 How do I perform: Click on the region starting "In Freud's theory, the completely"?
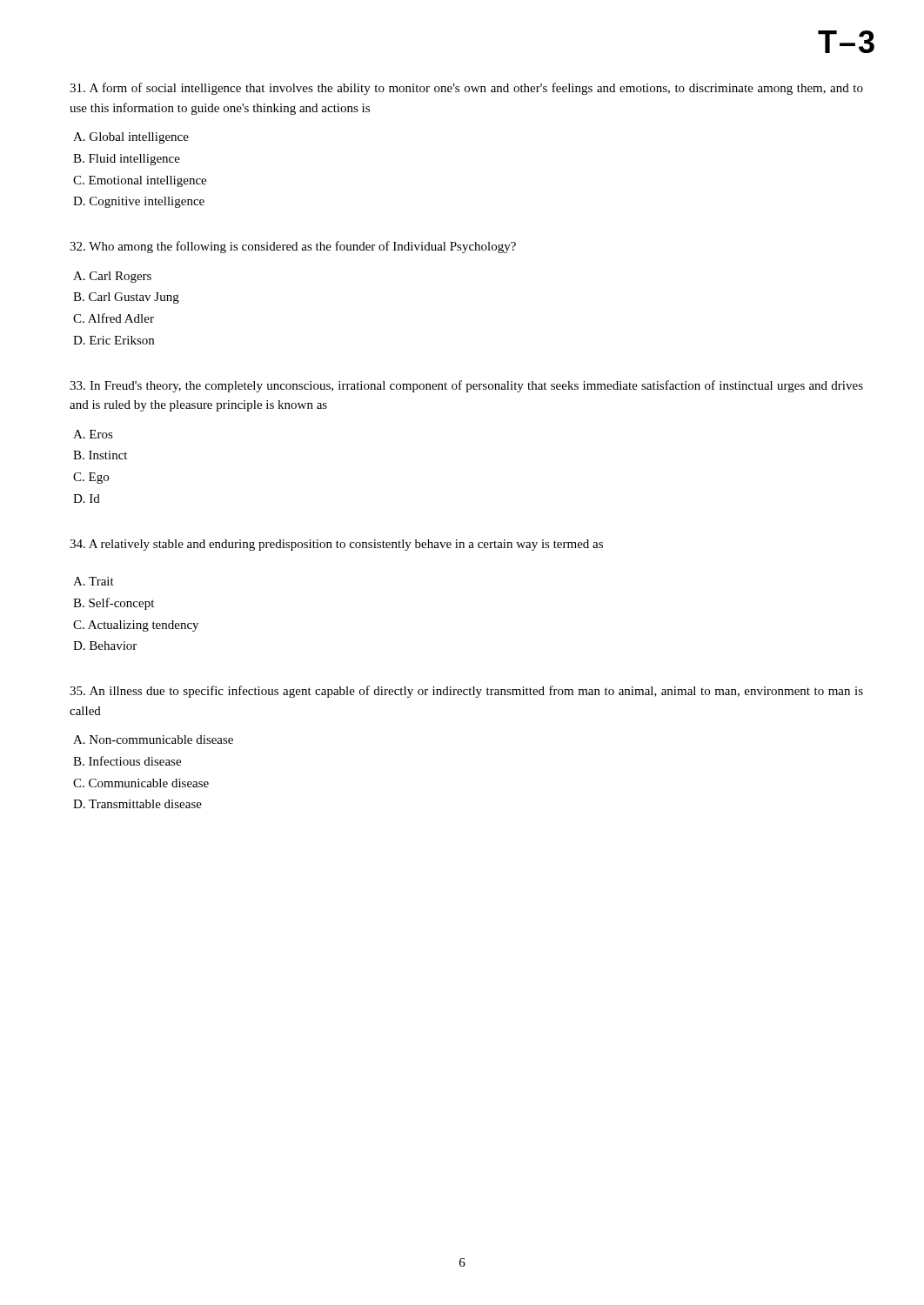466,395
